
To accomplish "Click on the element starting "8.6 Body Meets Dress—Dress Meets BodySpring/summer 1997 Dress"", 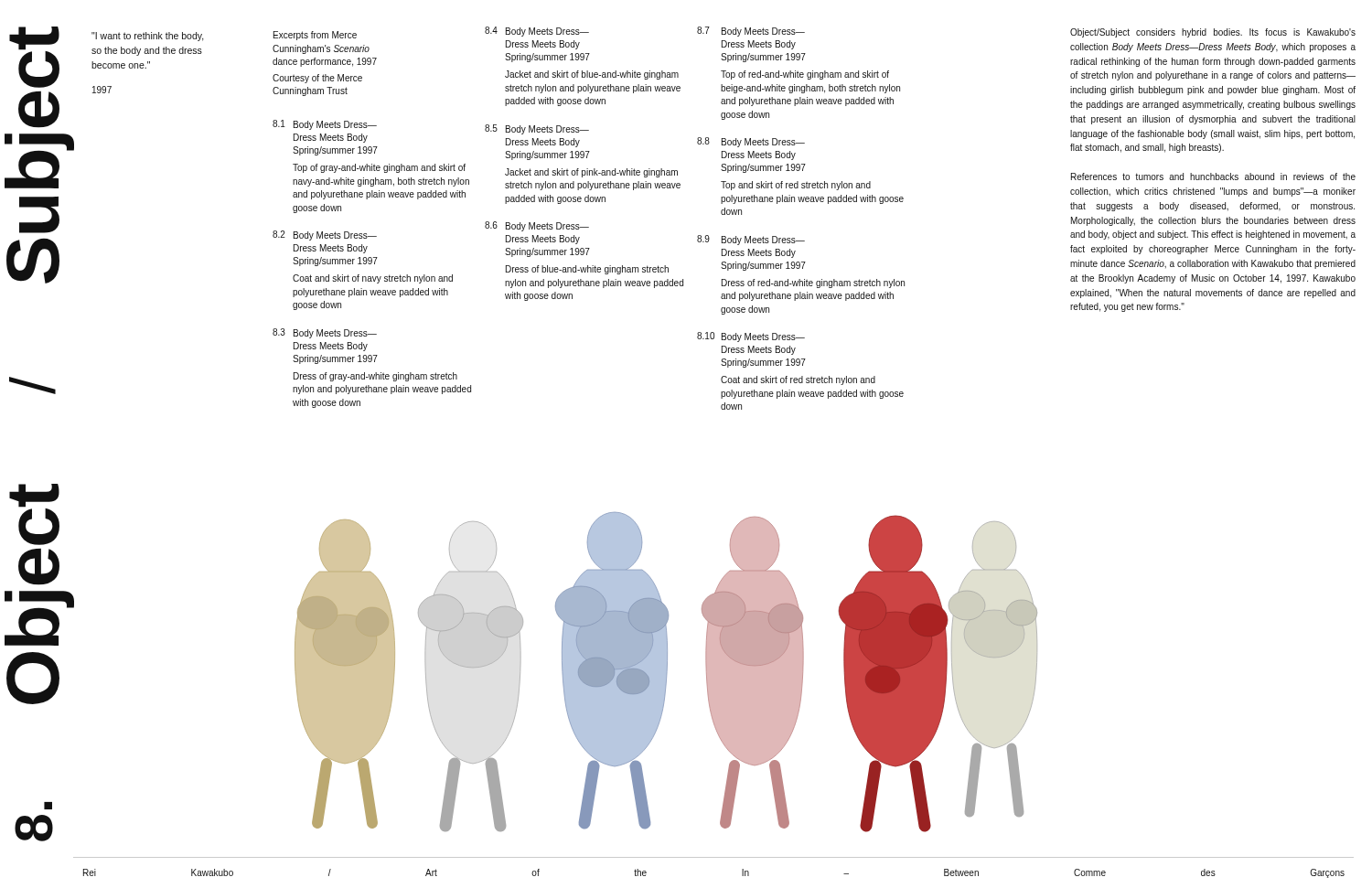I will (585, 262).
